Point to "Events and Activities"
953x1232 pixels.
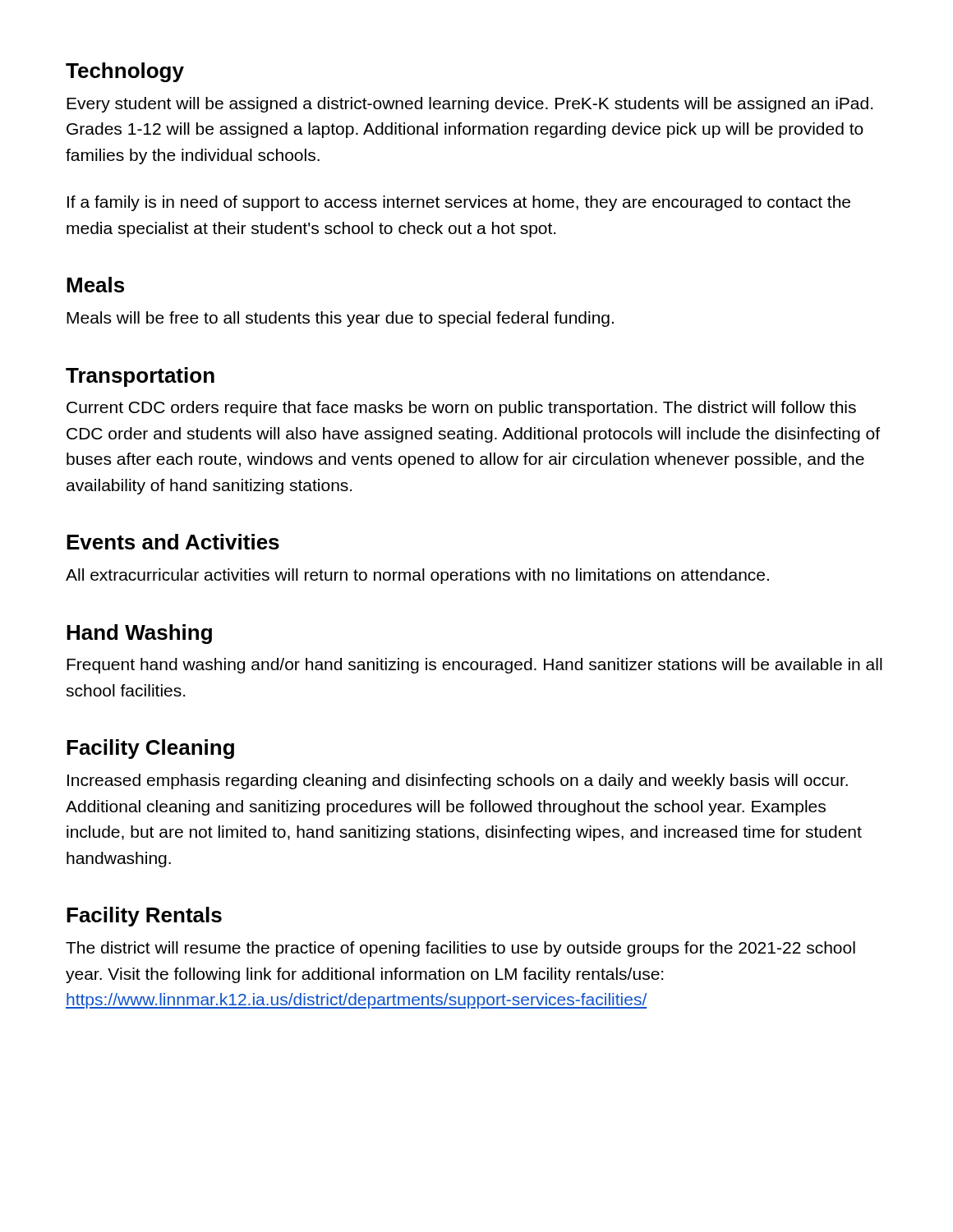[x=173, y=542]
